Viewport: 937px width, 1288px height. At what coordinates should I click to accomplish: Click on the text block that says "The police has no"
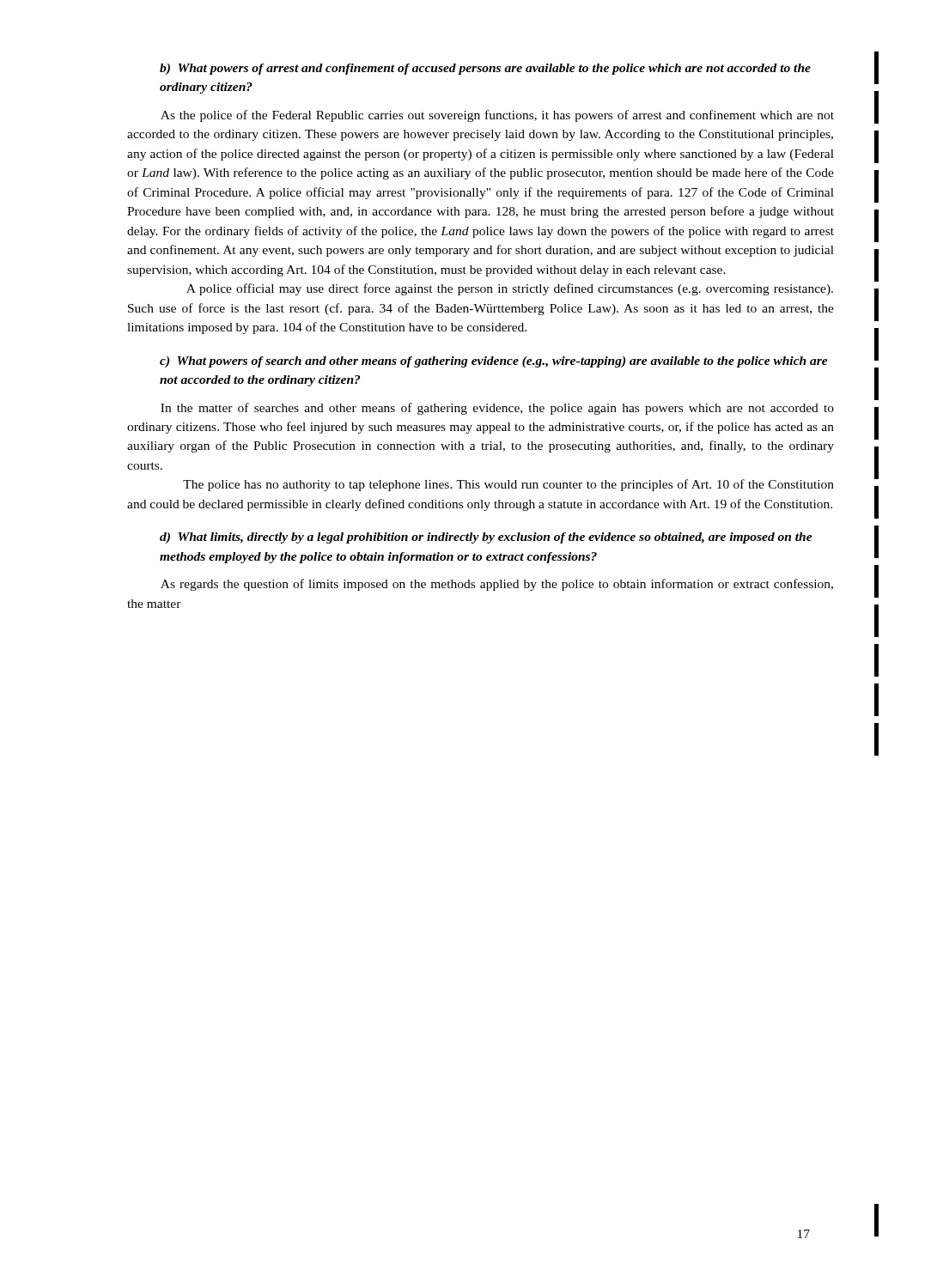click(481, 494)
